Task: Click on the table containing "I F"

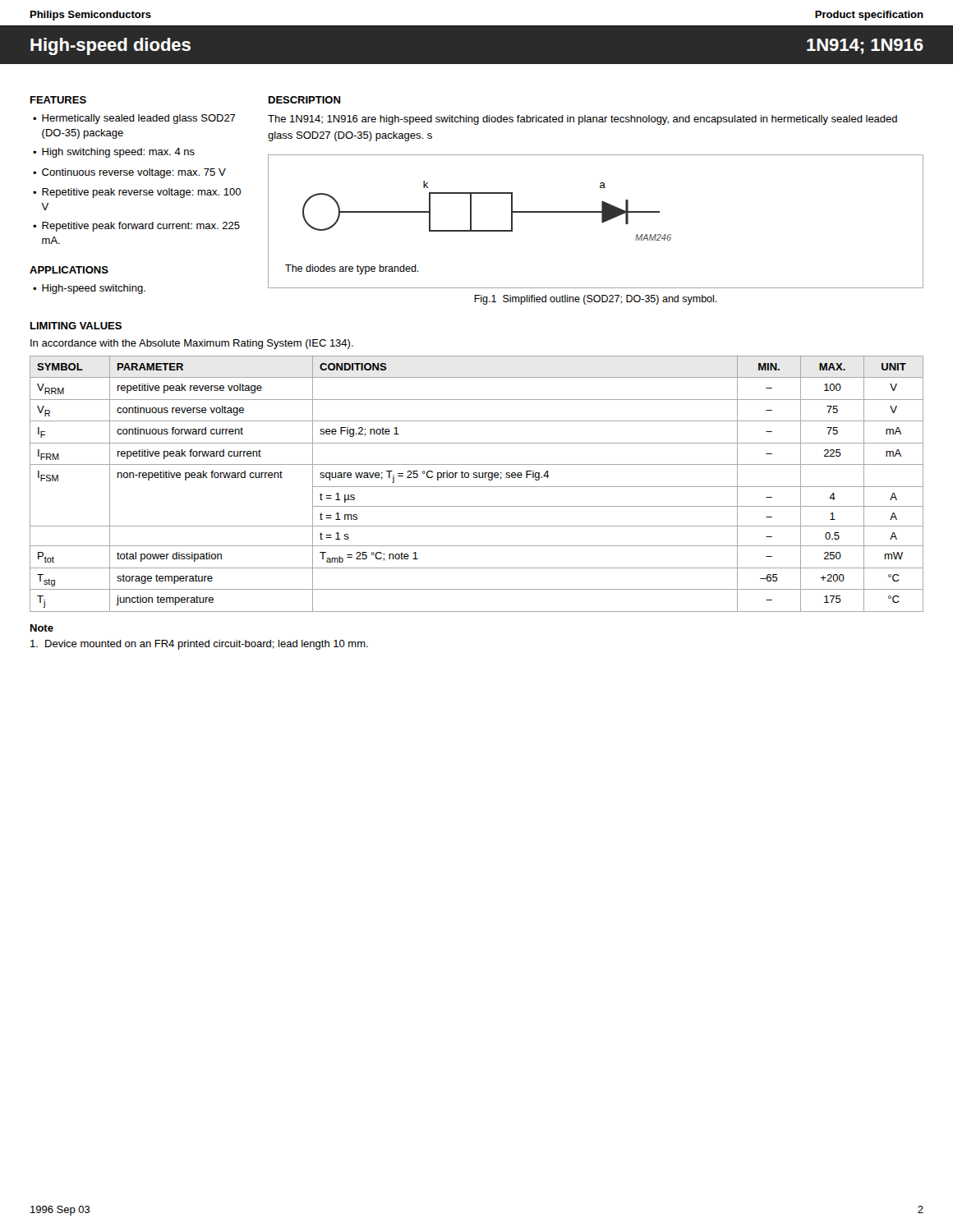Action: pos(476,484)
